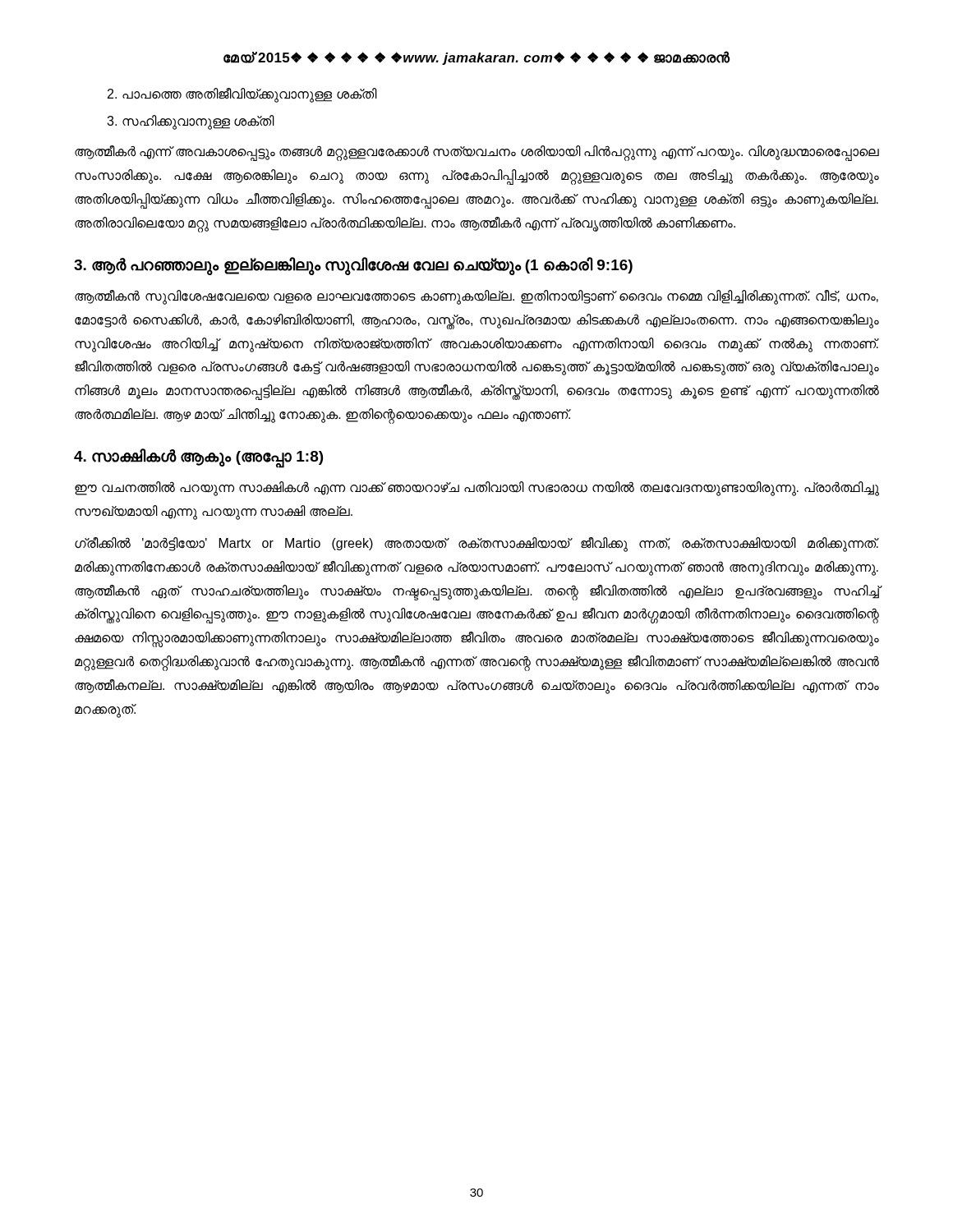Locate the block of text that opens with "ആത്മീകൻ സുവിശേഷവേലയെ വളരെ ലാഘവത്തോടെ കാണുകയില്ല."
The width and height of the screenshot is (953, 1232).
[476, 355]
